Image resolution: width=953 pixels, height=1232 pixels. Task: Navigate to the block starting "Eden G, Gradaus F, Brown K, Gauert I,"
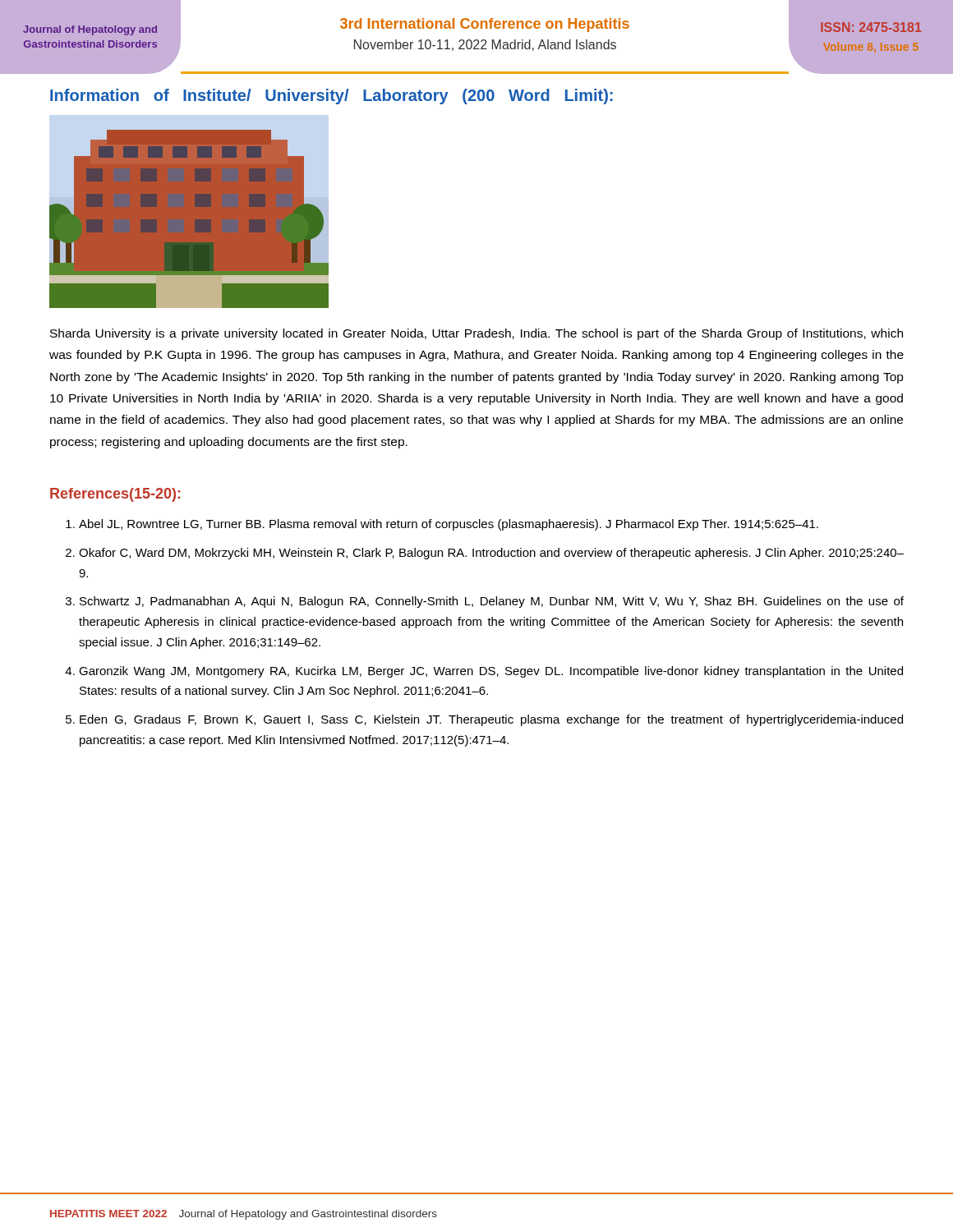[x=491, y=729]
